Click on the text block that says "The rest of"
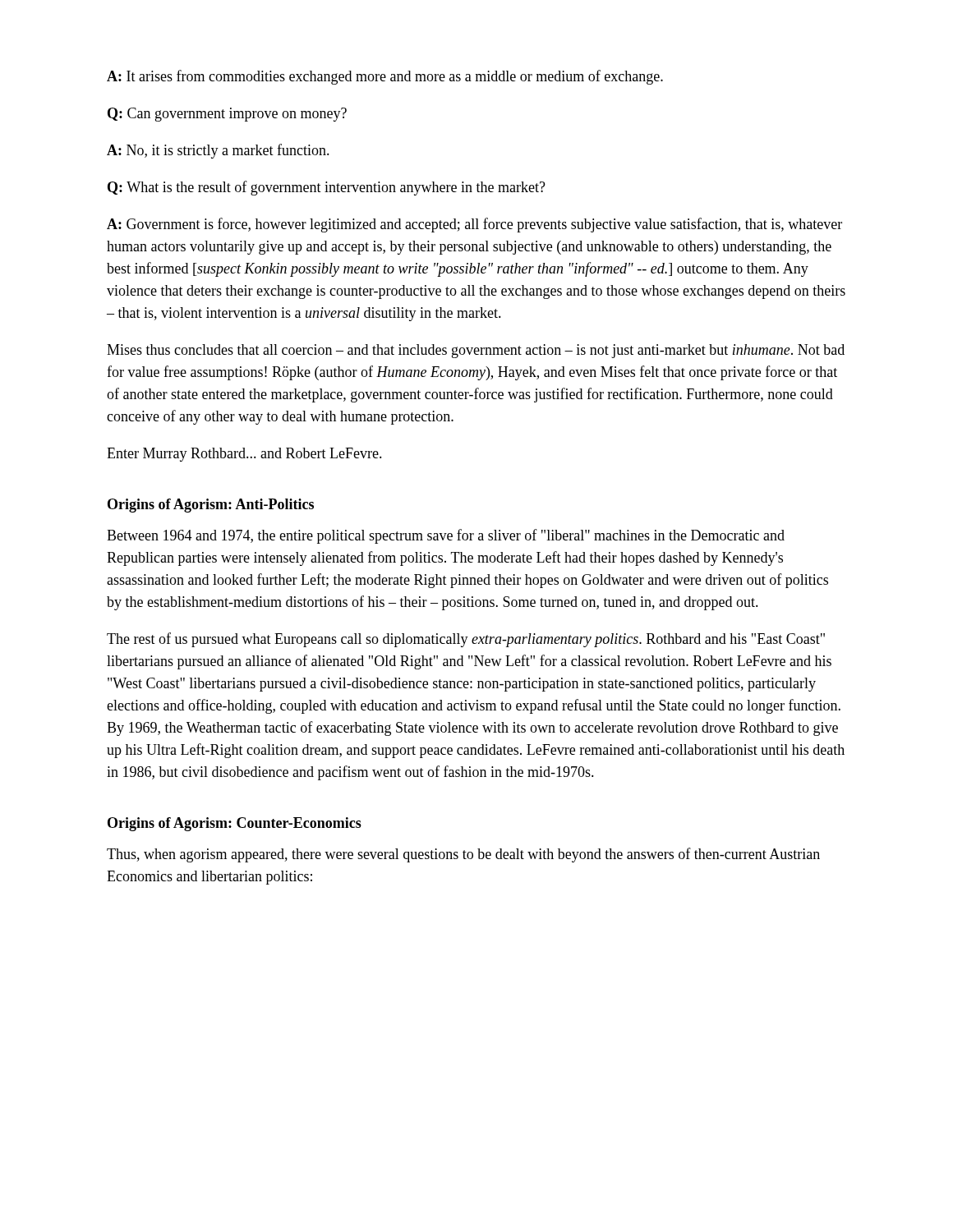The image size is (953, 1232). pos(476,706)
